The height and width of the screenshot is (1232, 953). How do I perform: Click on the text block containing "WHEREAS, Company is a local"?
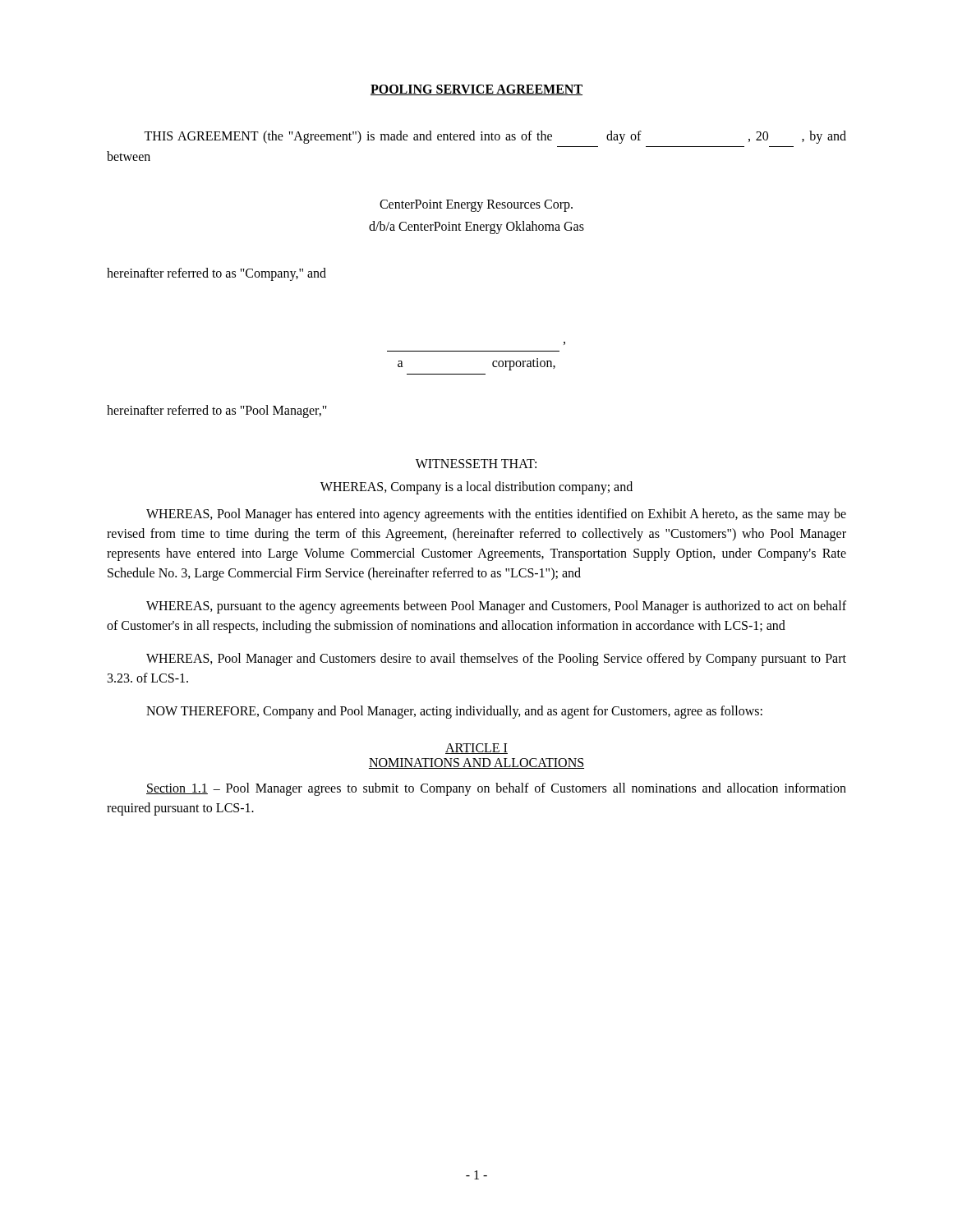click(x=476, y=486)
